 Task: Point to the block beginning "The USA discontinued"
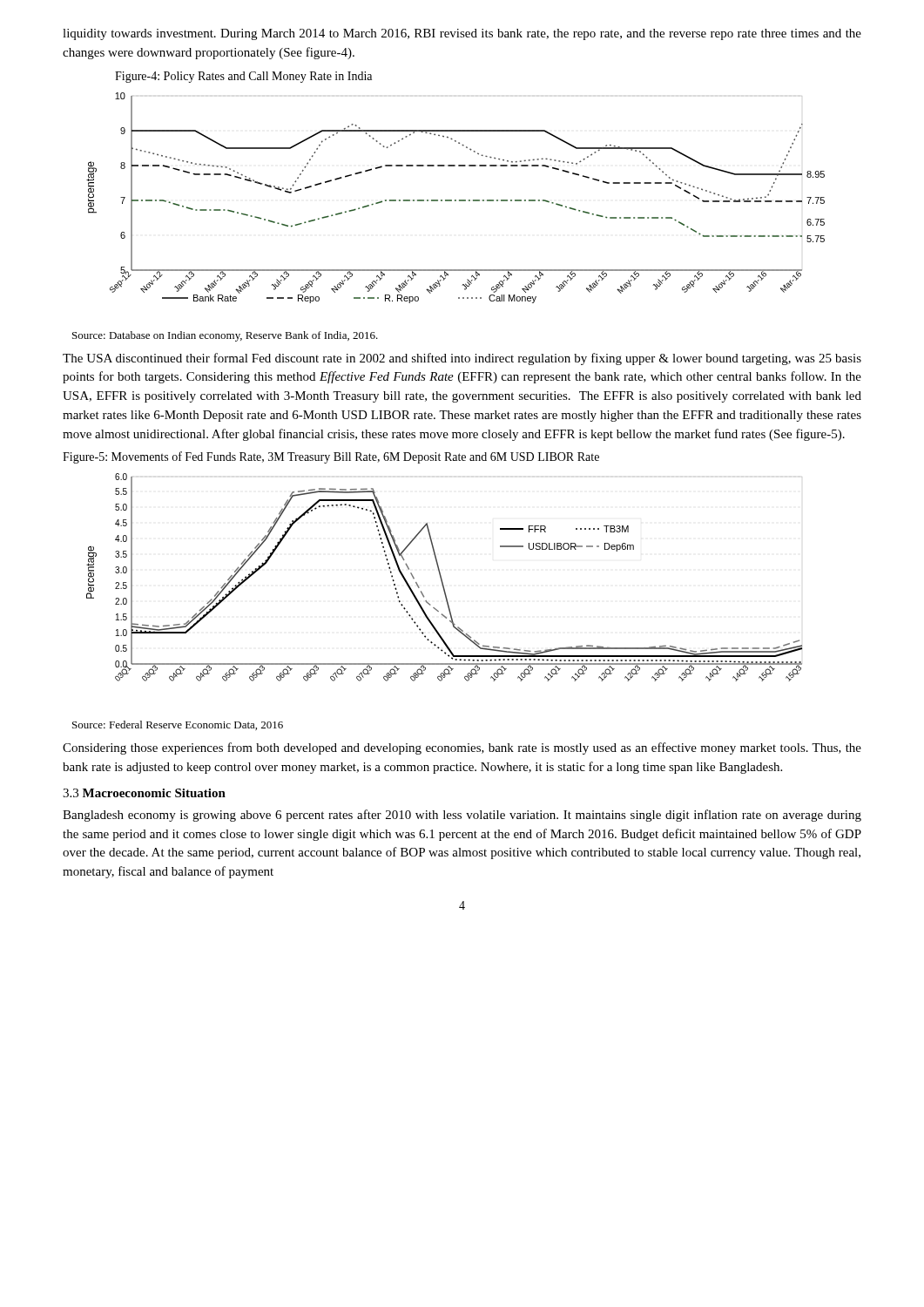click(x=462, y=396)
